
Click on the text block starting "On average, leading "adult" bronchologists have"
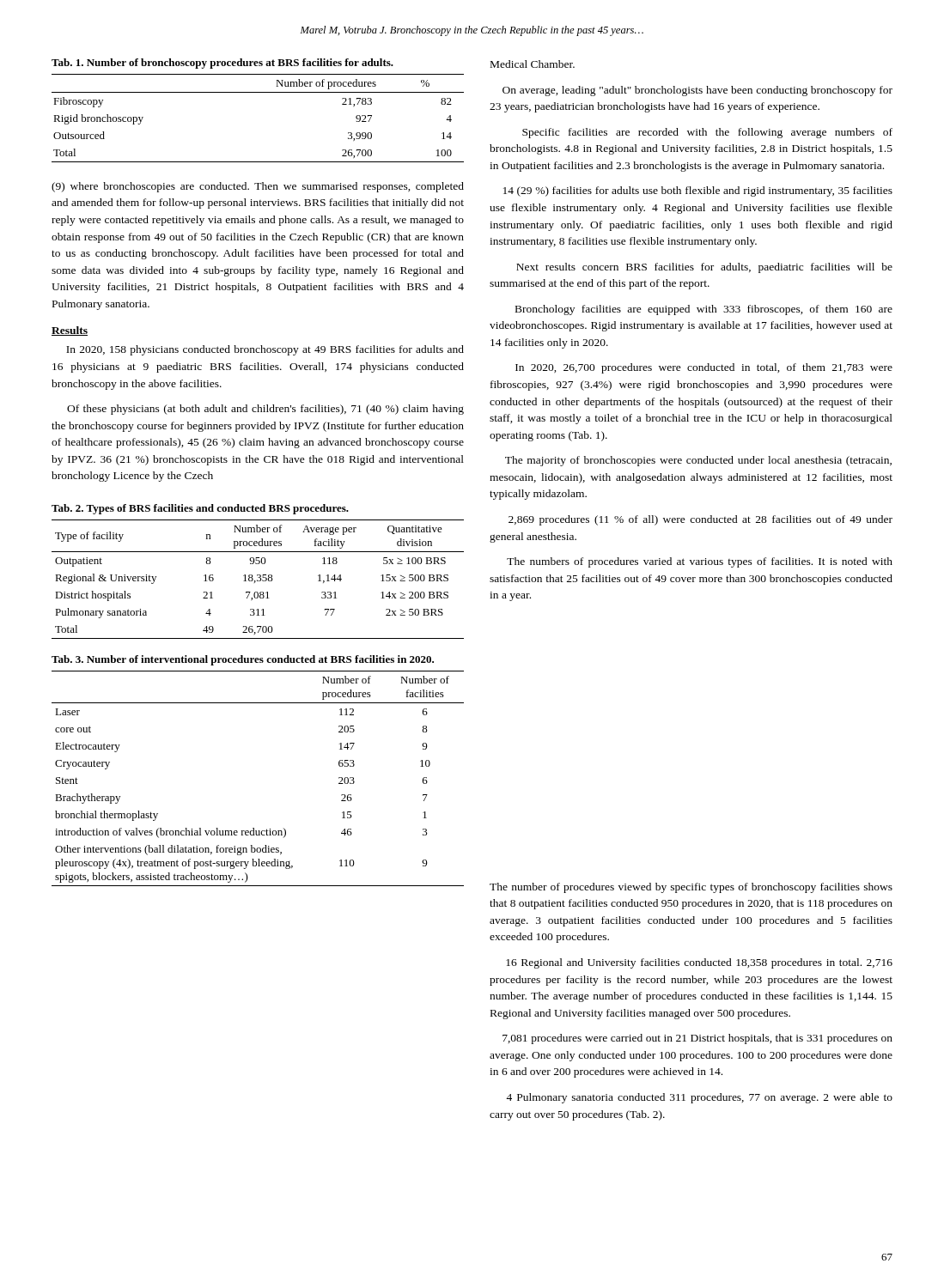691,98
